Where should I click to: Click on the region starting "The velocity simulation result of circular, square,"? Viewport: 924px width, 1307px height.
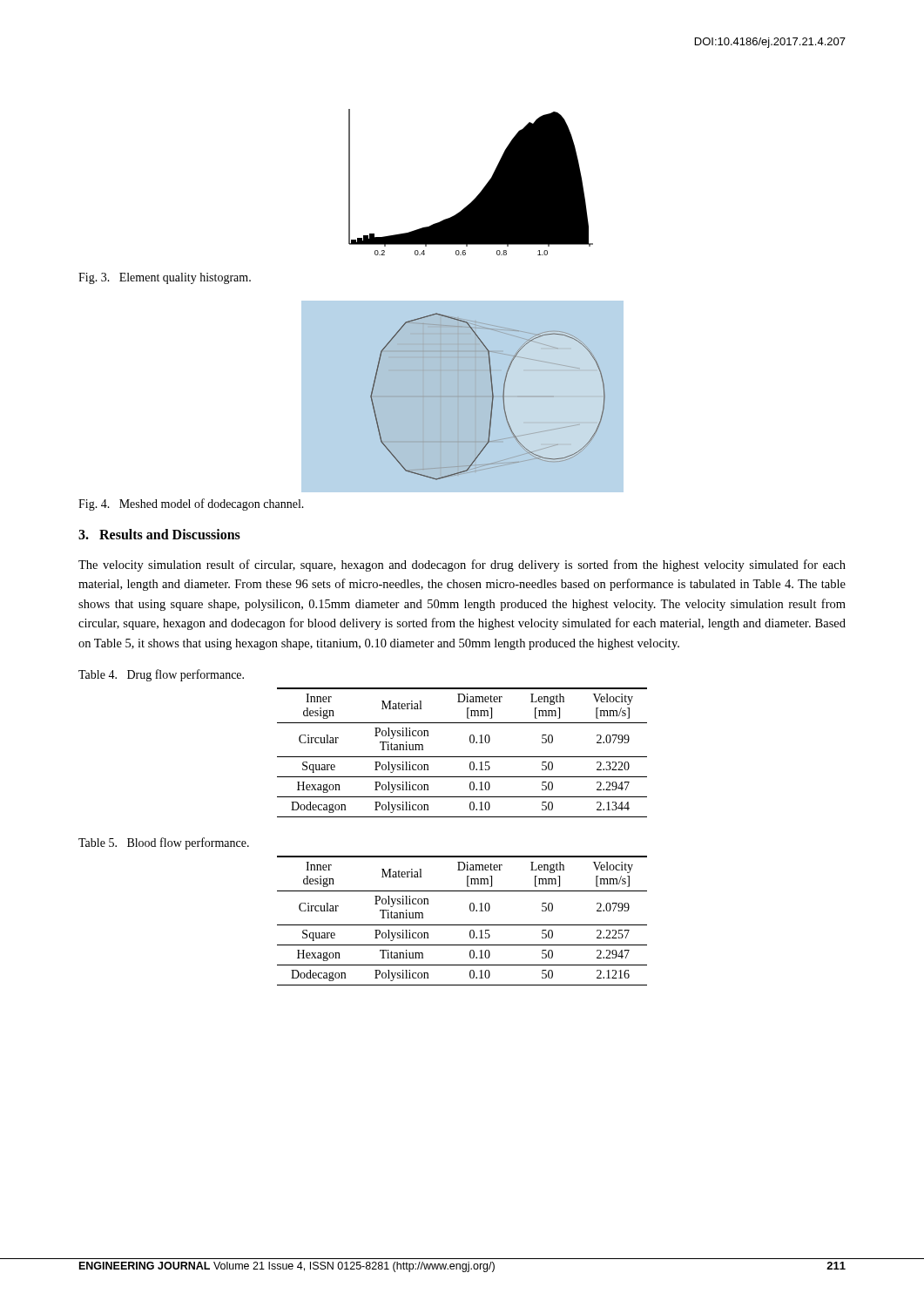point(462,604)
